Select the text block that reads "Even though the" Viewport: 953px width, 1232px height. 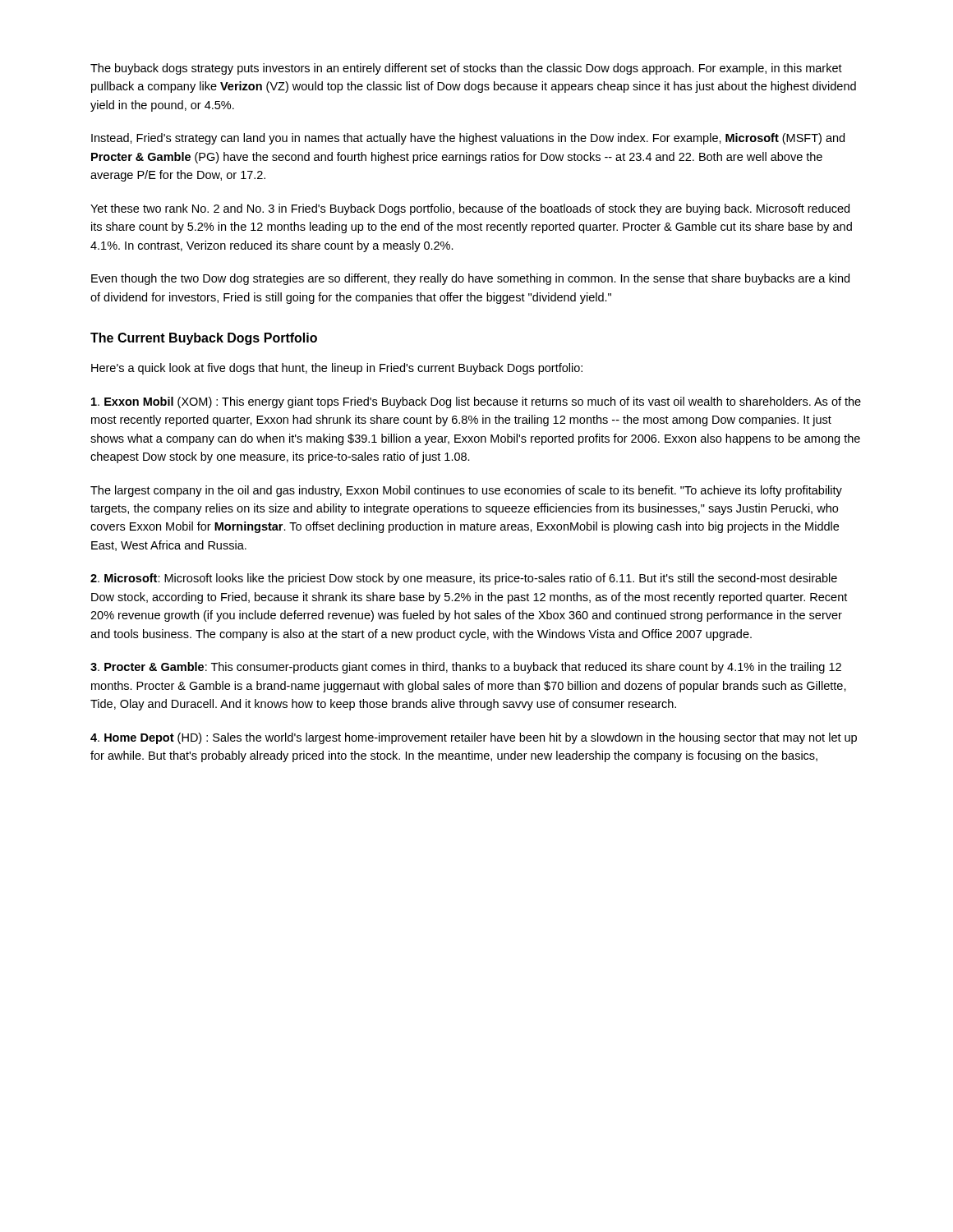(x=470, y=288)
